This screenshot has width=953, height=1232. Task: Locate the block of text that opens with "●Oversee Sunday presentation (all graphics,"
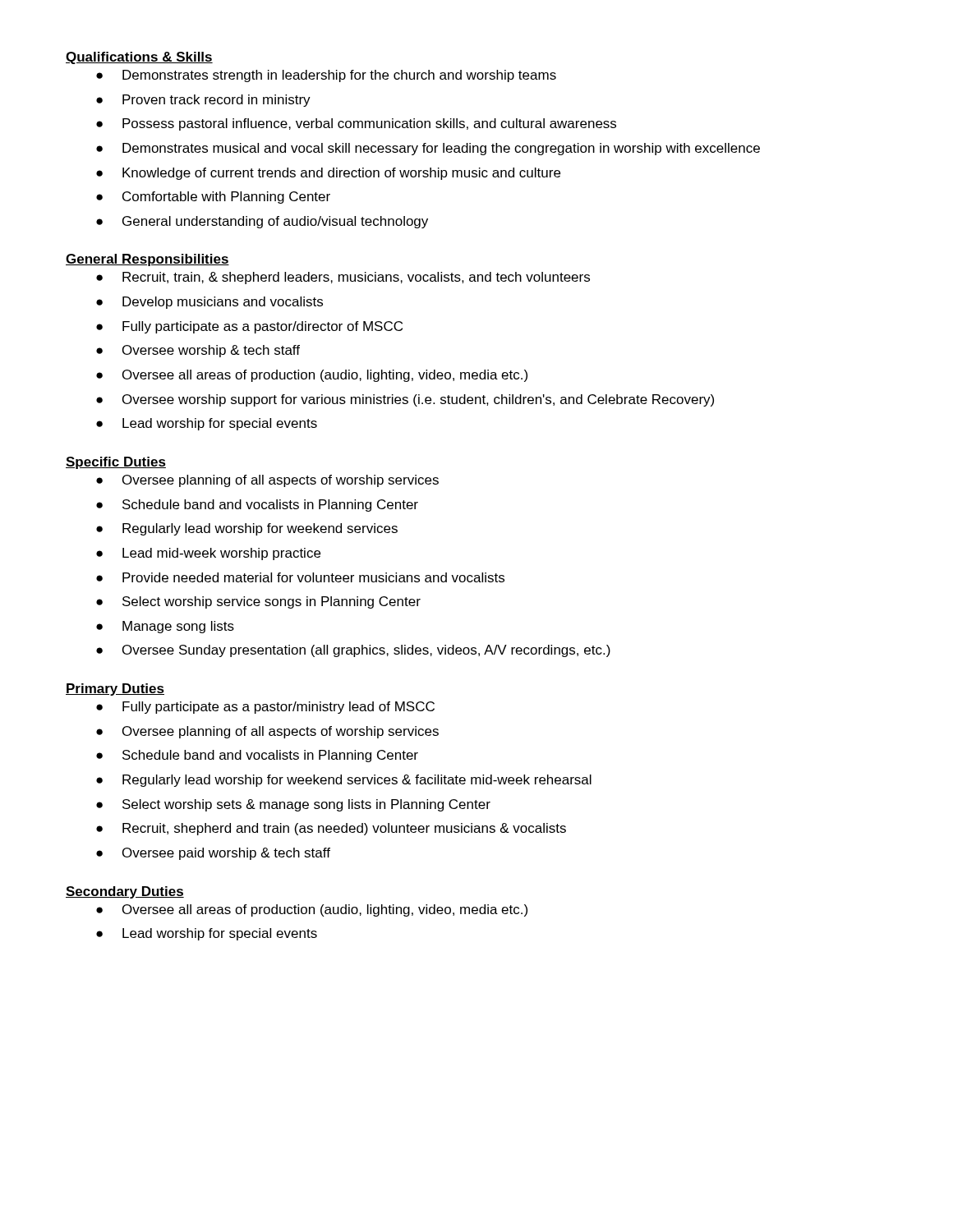491,651
